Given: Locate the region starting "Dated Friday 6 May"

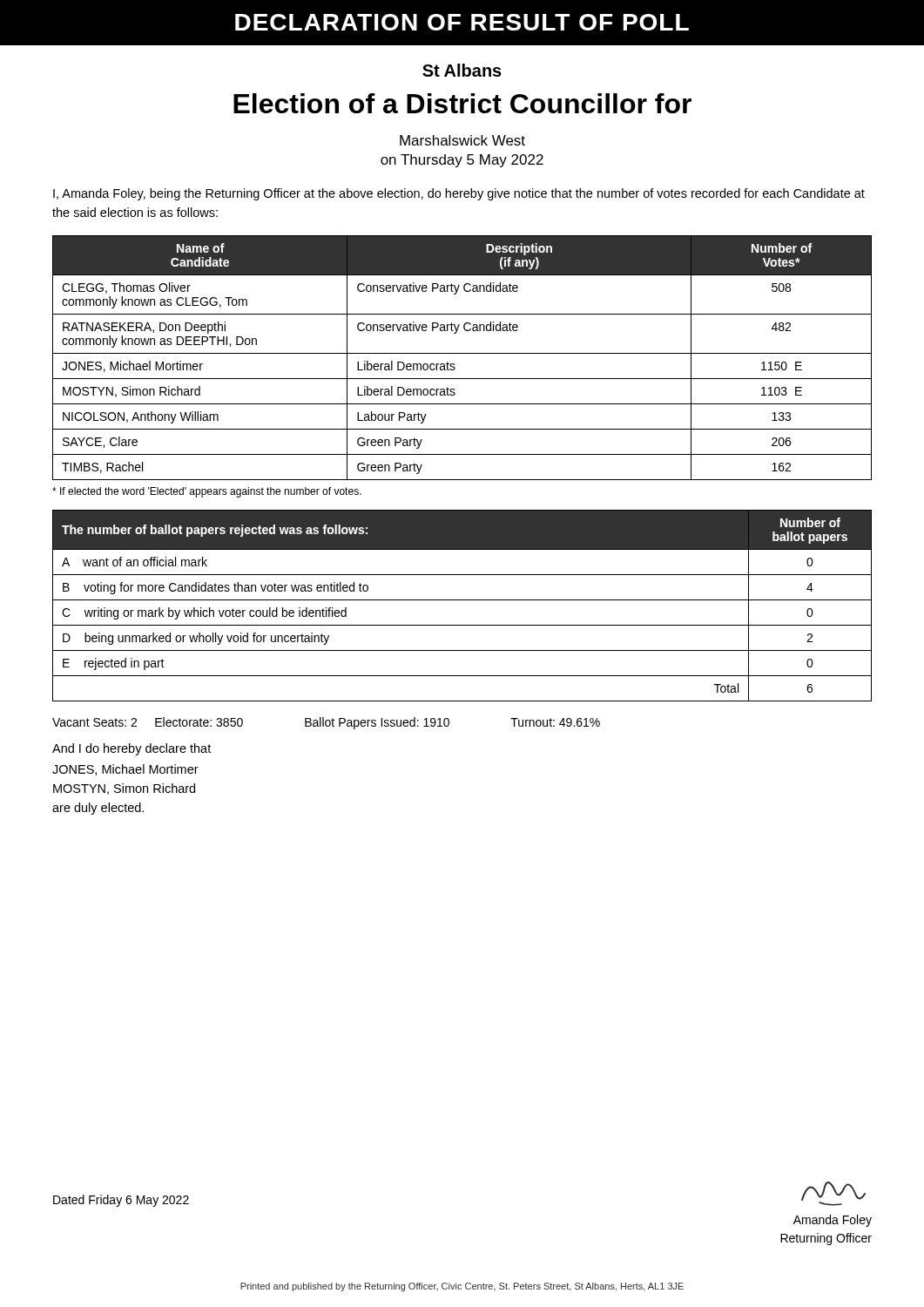Looking at the screenshot, I should pos(121,1200).
